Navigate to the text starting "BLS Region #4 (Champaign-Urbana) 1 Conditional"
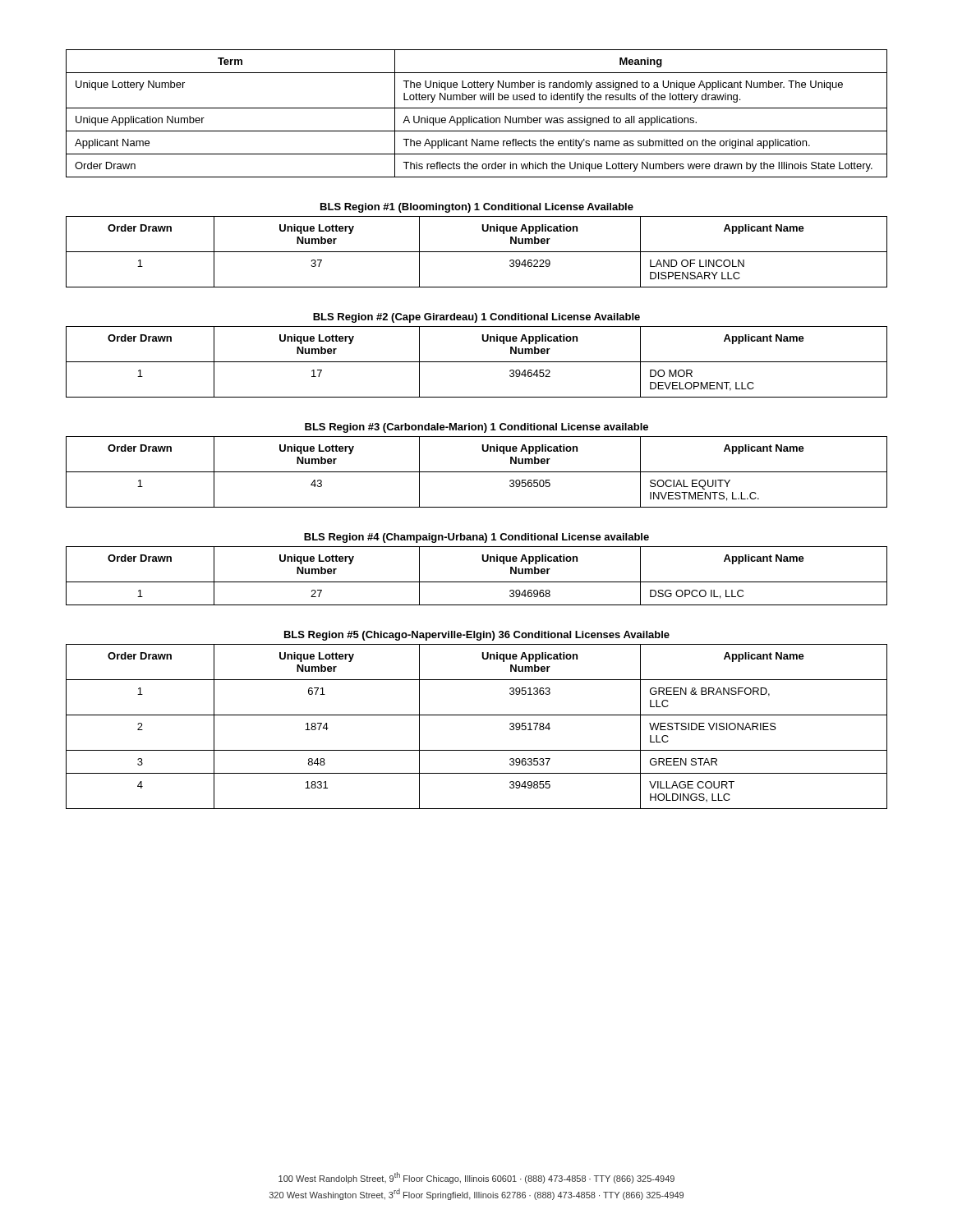The width and height of the screenshot is (953, 1232). [476, 537]
